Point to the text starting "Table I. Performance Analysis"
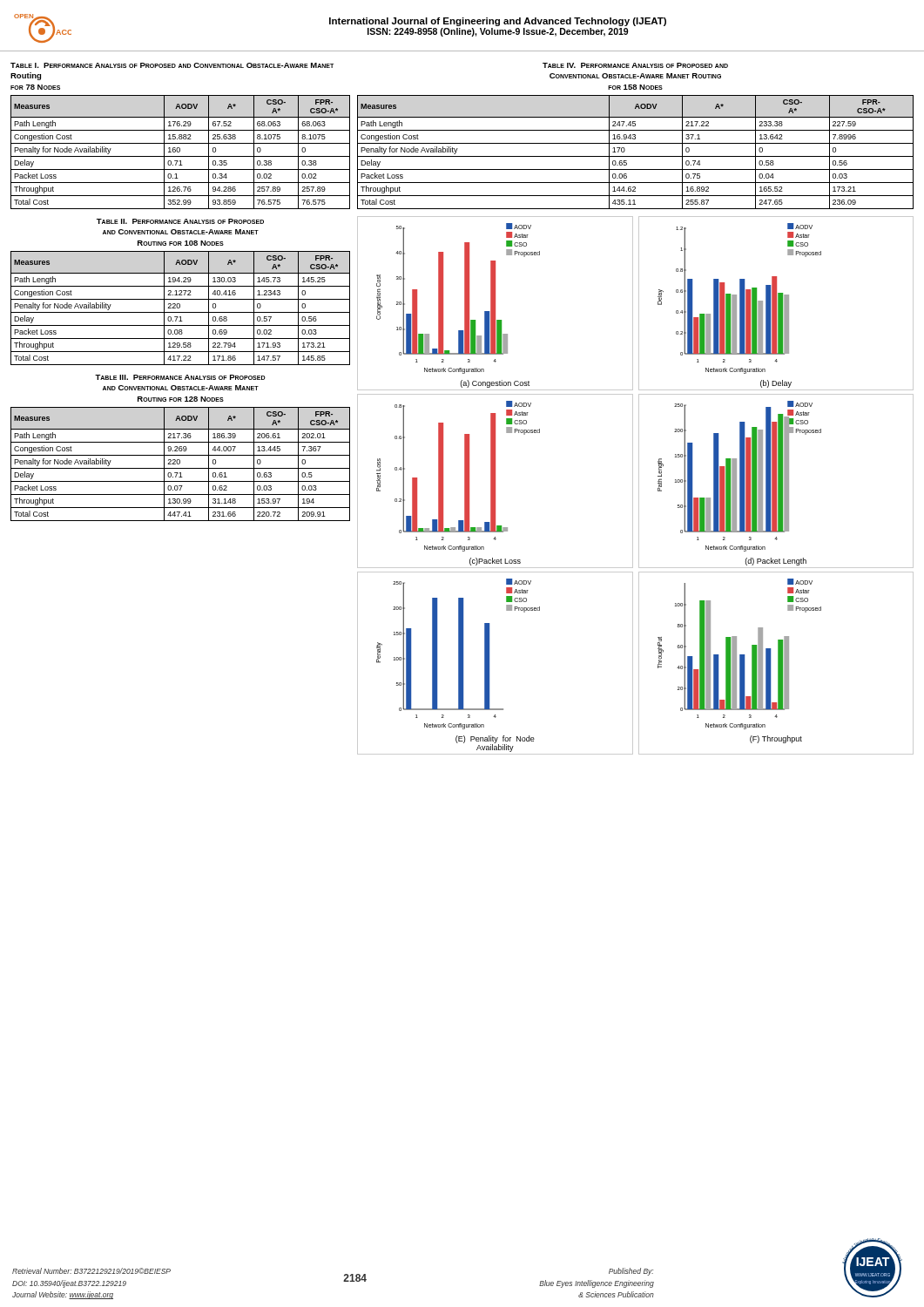 click(172, 76)
